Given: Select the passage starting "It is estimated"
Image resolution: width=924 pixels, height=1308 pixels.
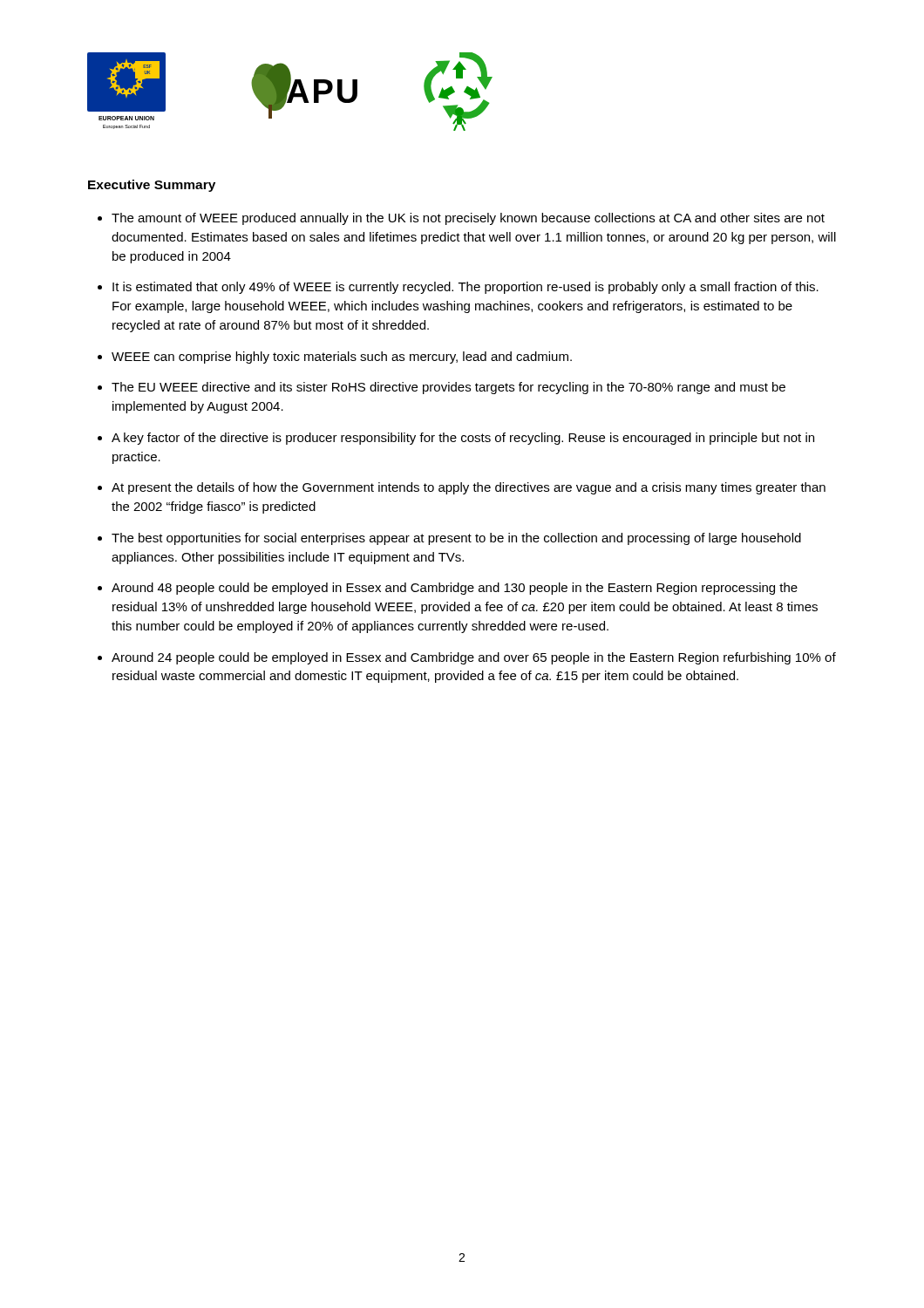Looking at the screenshot, I should pyautogui.click(x=465, y=306).
